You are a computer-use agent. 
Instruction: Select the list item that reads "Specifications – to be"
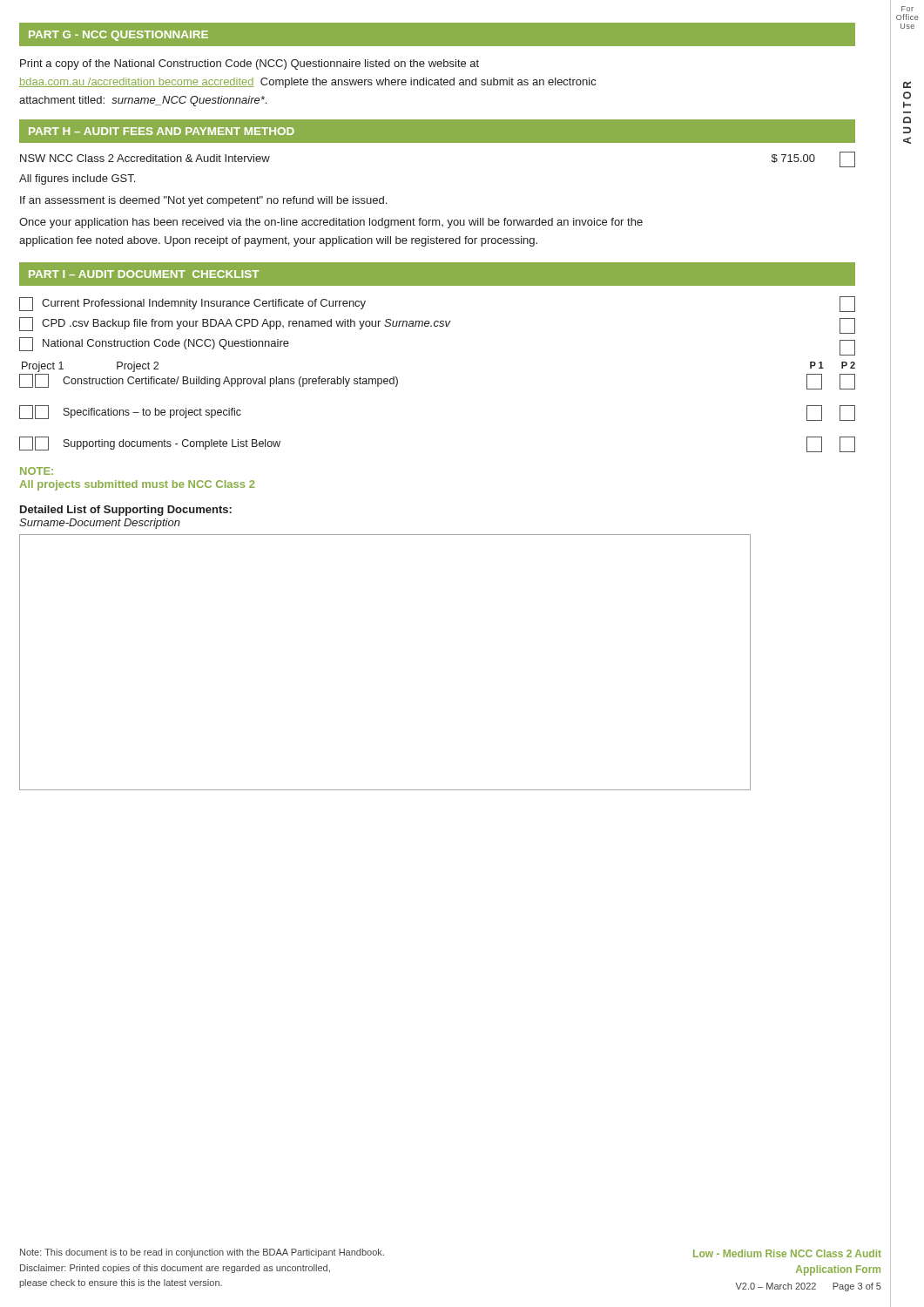point(130,412)
